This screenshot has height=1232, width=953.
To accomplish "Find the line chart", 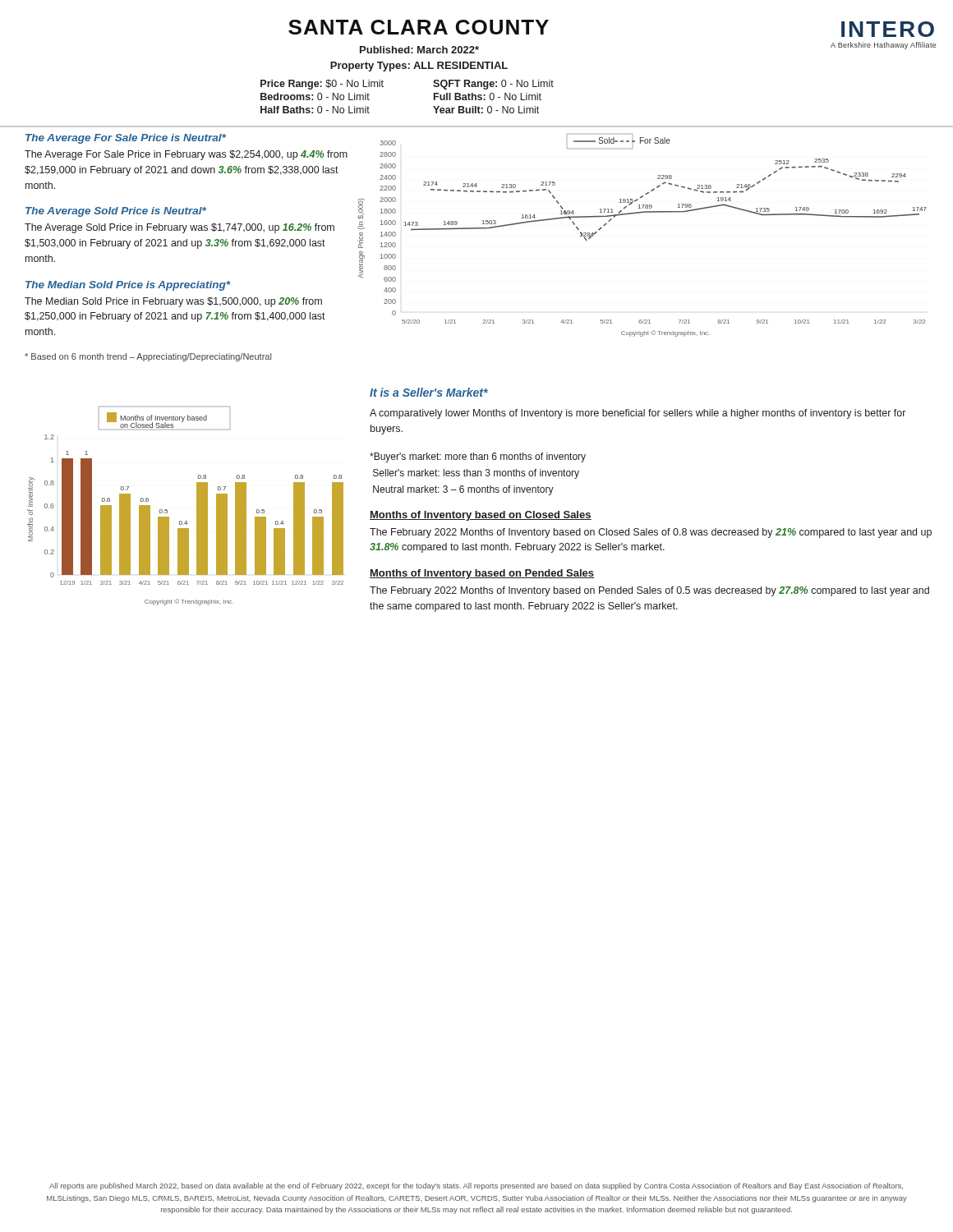I will pos(645,234).
